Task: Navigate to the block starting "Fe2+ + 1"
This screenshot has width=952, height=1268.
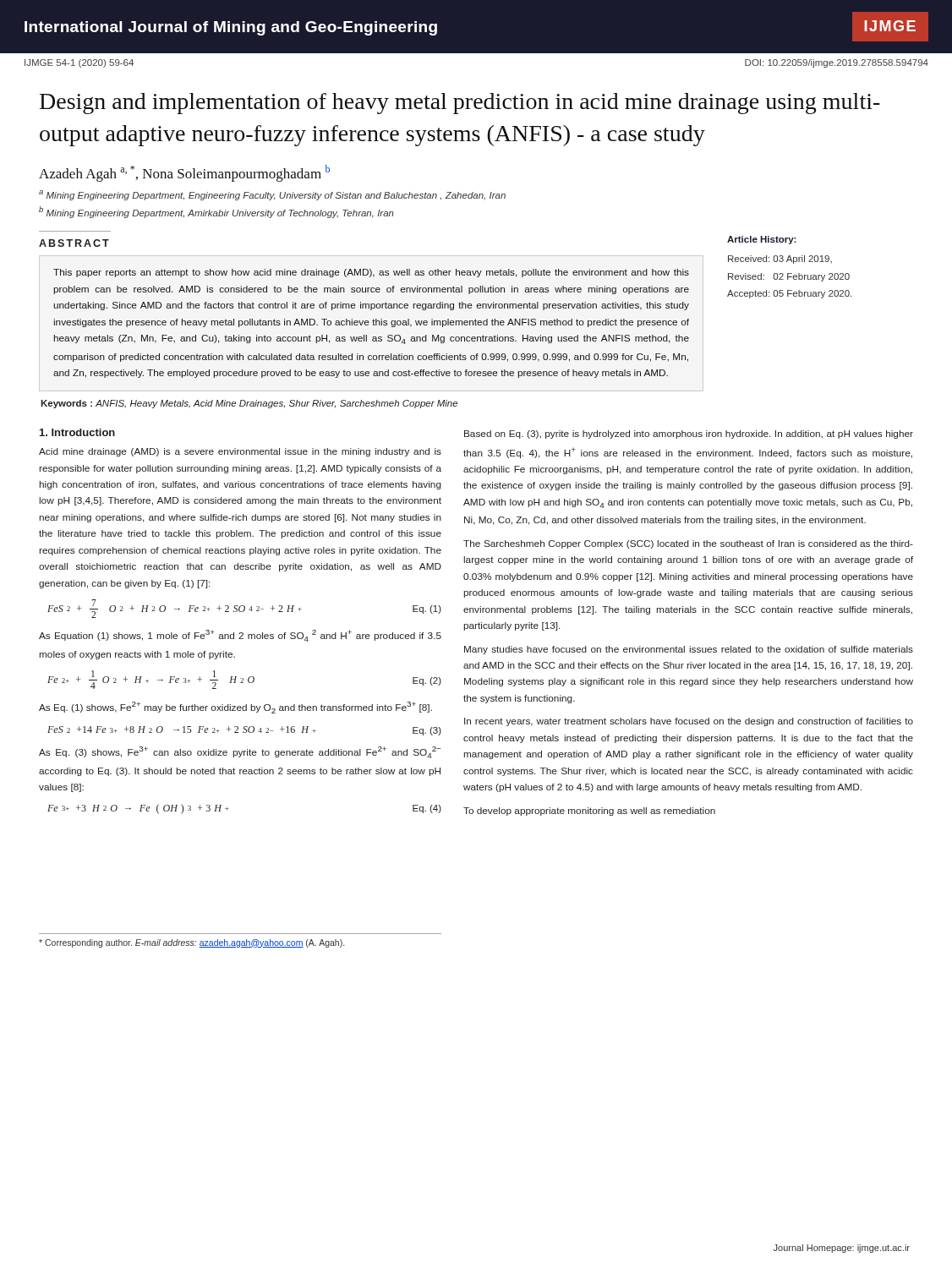Action: click(244, 680)
